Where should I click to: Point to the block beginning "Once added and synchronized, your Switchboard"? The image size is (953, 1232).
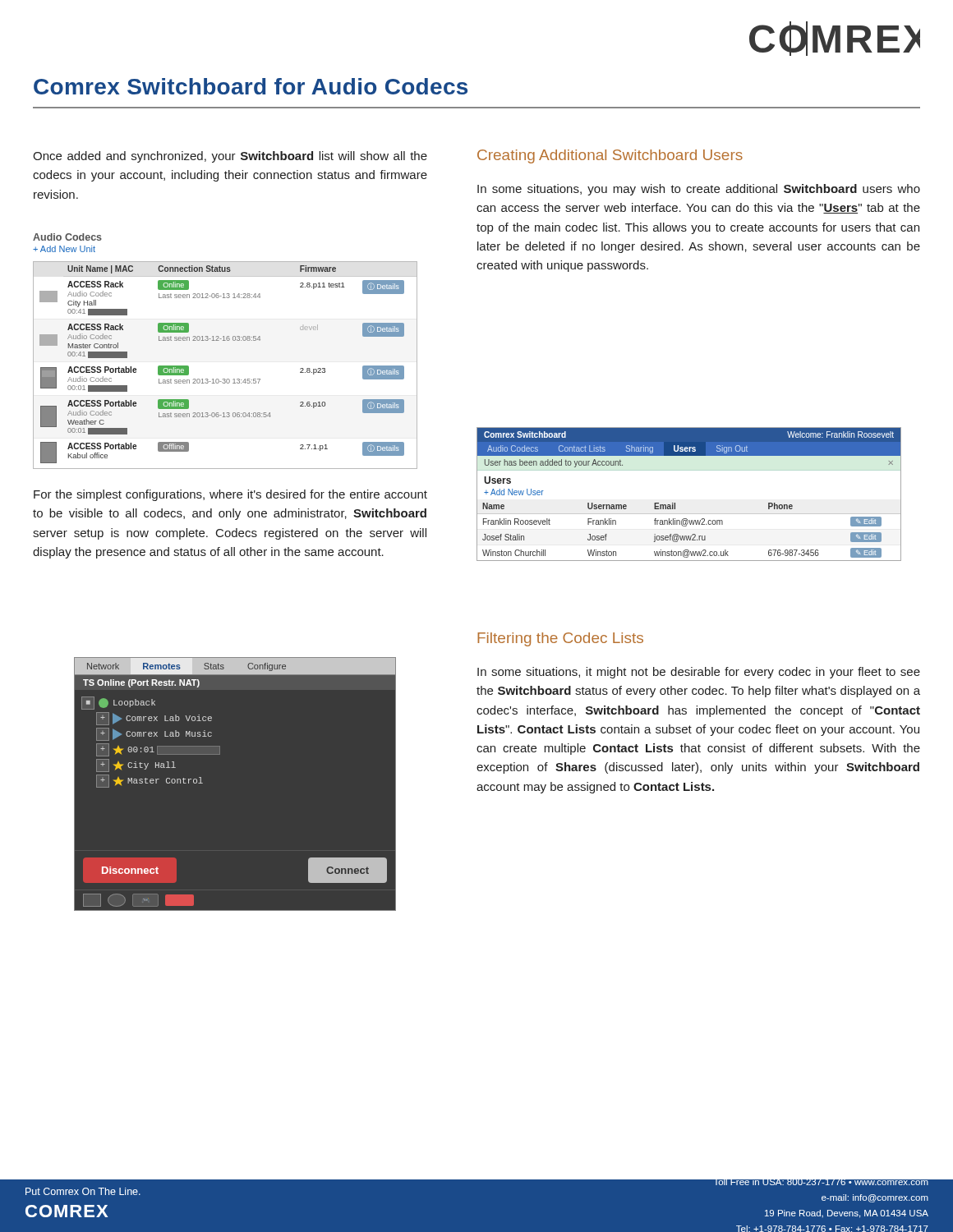point(230,175)
